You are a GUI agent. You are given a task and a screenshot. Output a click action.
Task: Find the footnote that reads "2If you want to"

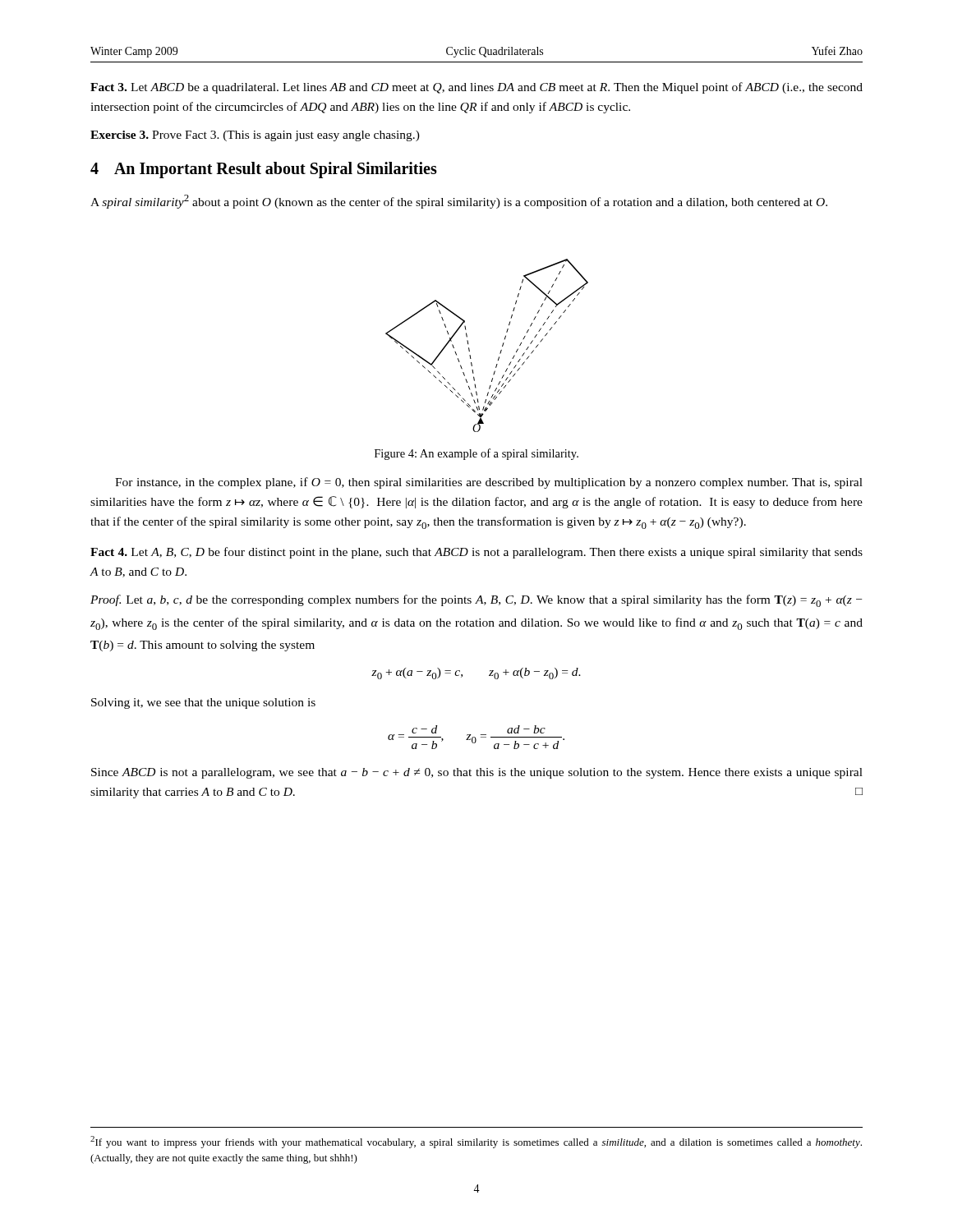tap(476, 1149)
